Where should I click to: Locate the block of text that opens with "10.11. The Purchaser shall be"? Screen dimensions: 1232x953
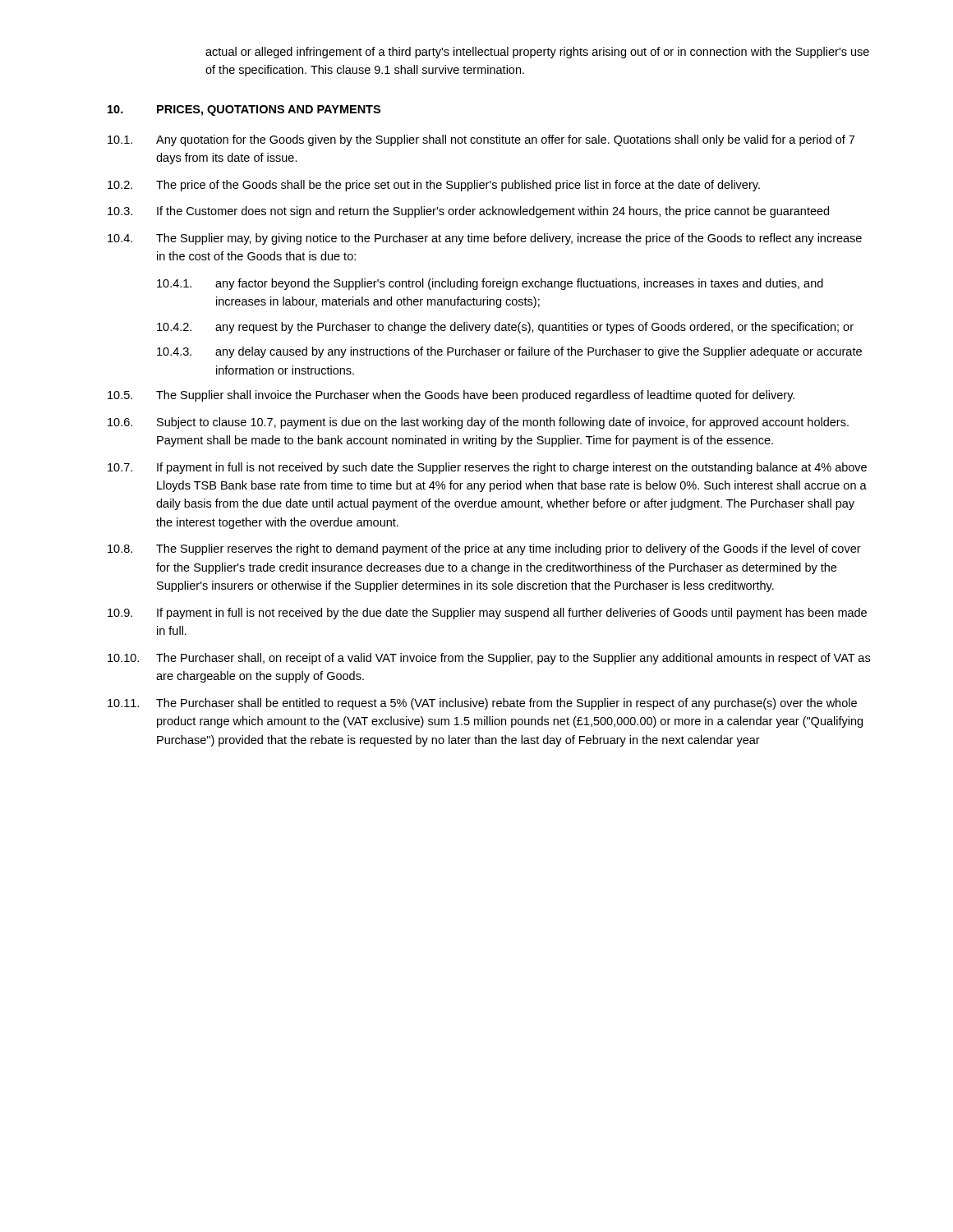[x=489, y=721]
